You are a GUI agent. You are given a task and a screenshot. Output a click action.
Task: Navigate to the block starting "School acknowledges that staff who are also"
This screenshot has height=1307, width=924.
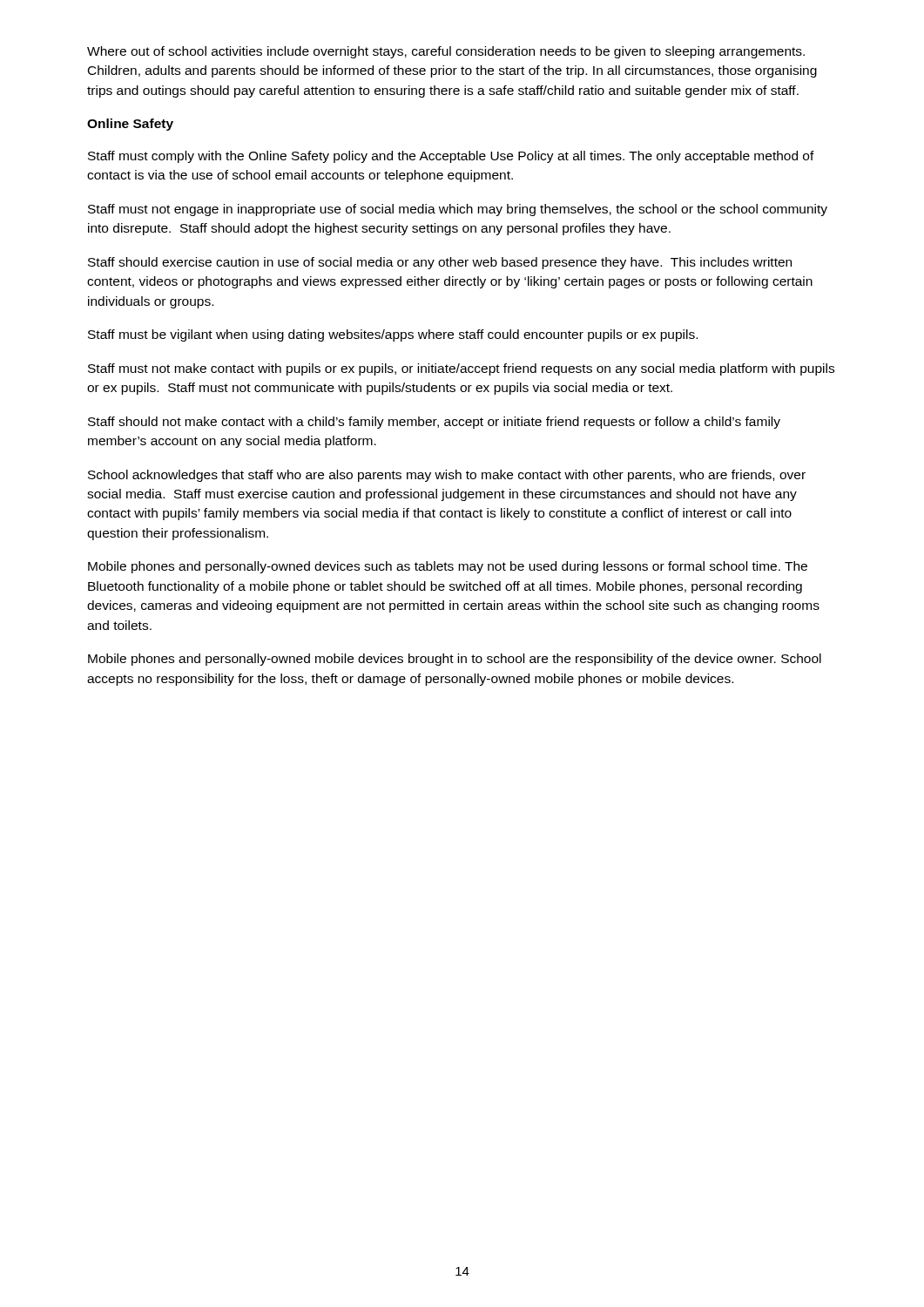(446, 503)
